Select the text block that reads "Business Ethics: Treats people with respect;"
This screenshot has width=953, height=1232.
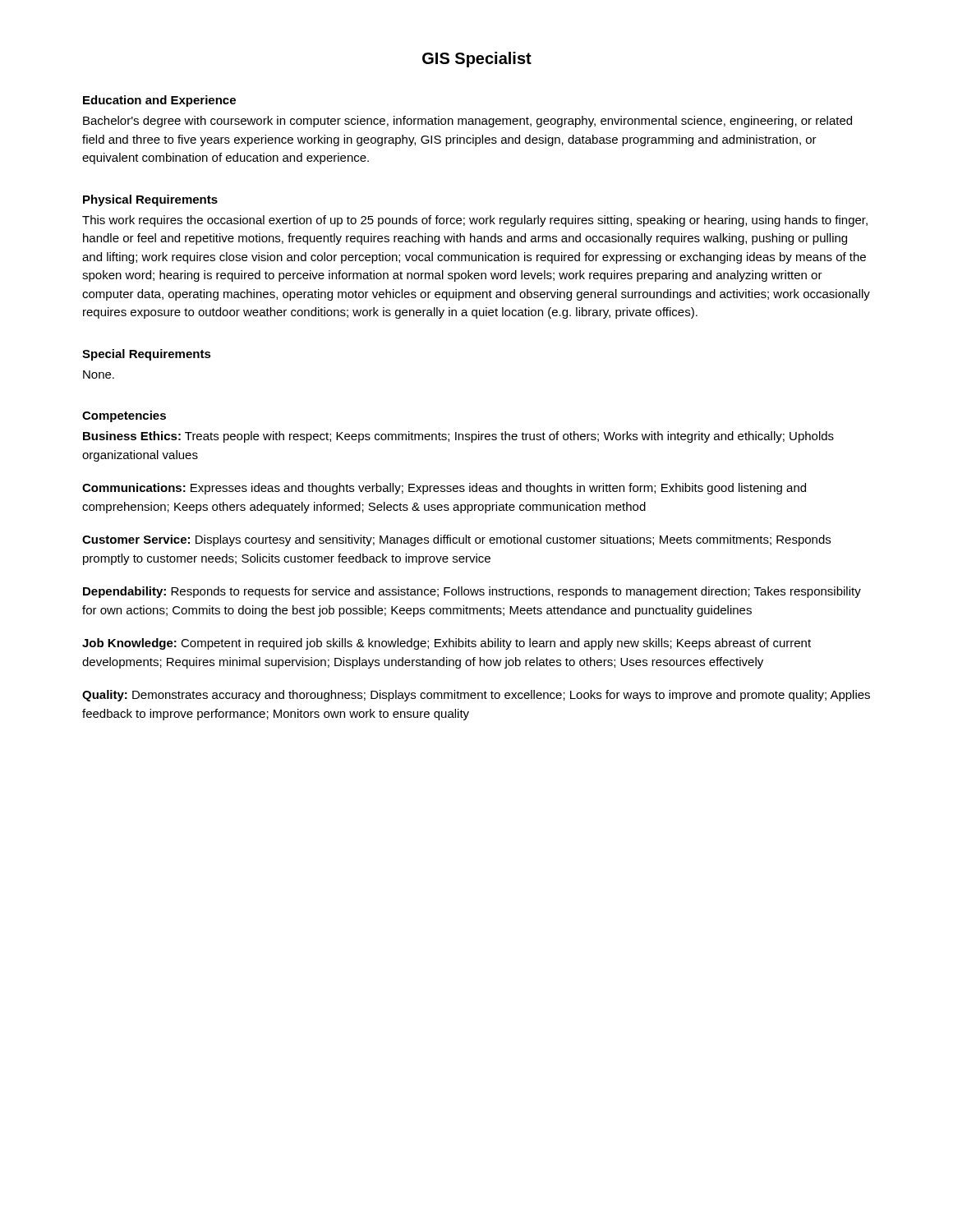[458, 445]
